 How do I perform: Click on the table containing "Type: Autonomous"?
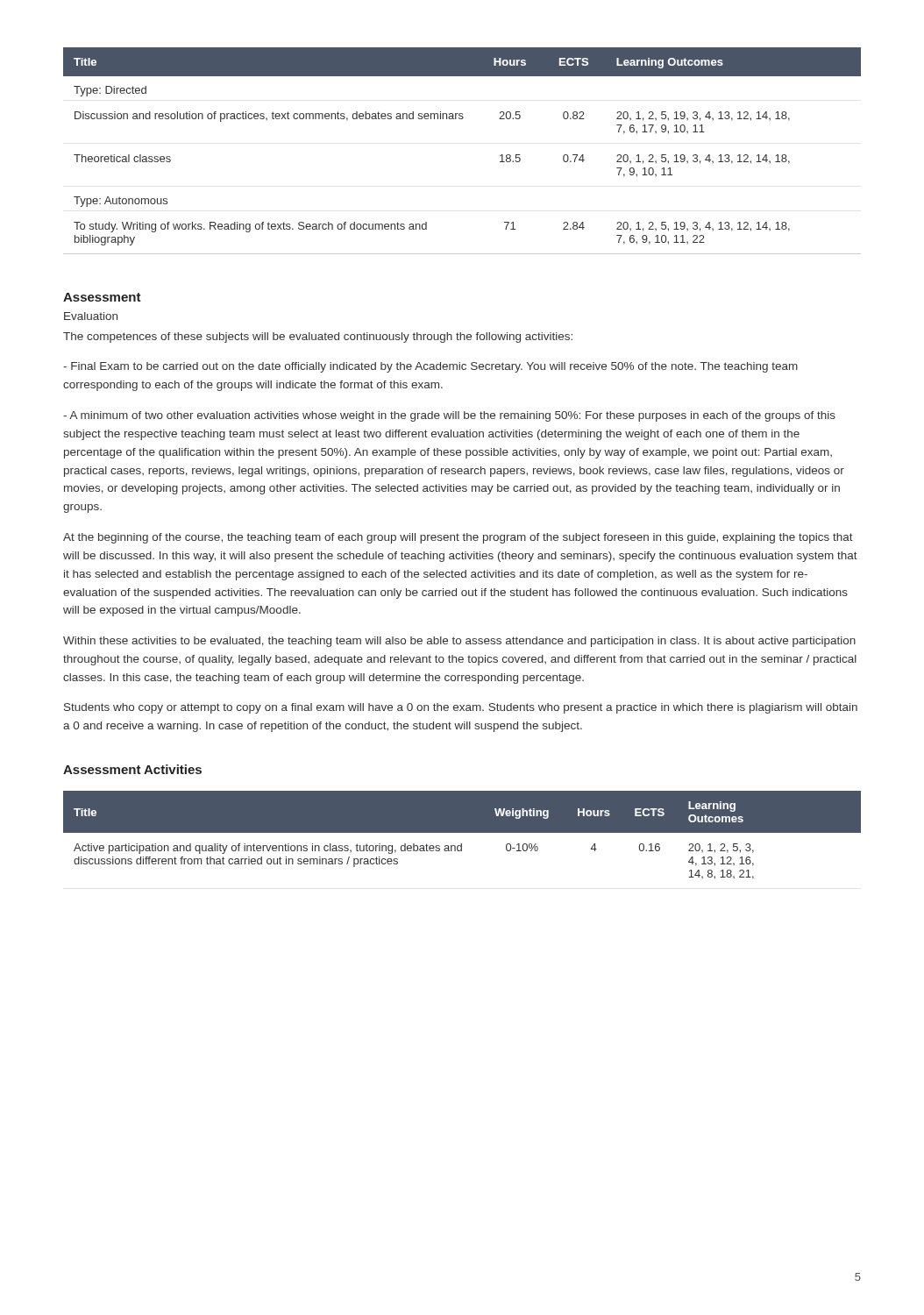(x=462, y=151)
